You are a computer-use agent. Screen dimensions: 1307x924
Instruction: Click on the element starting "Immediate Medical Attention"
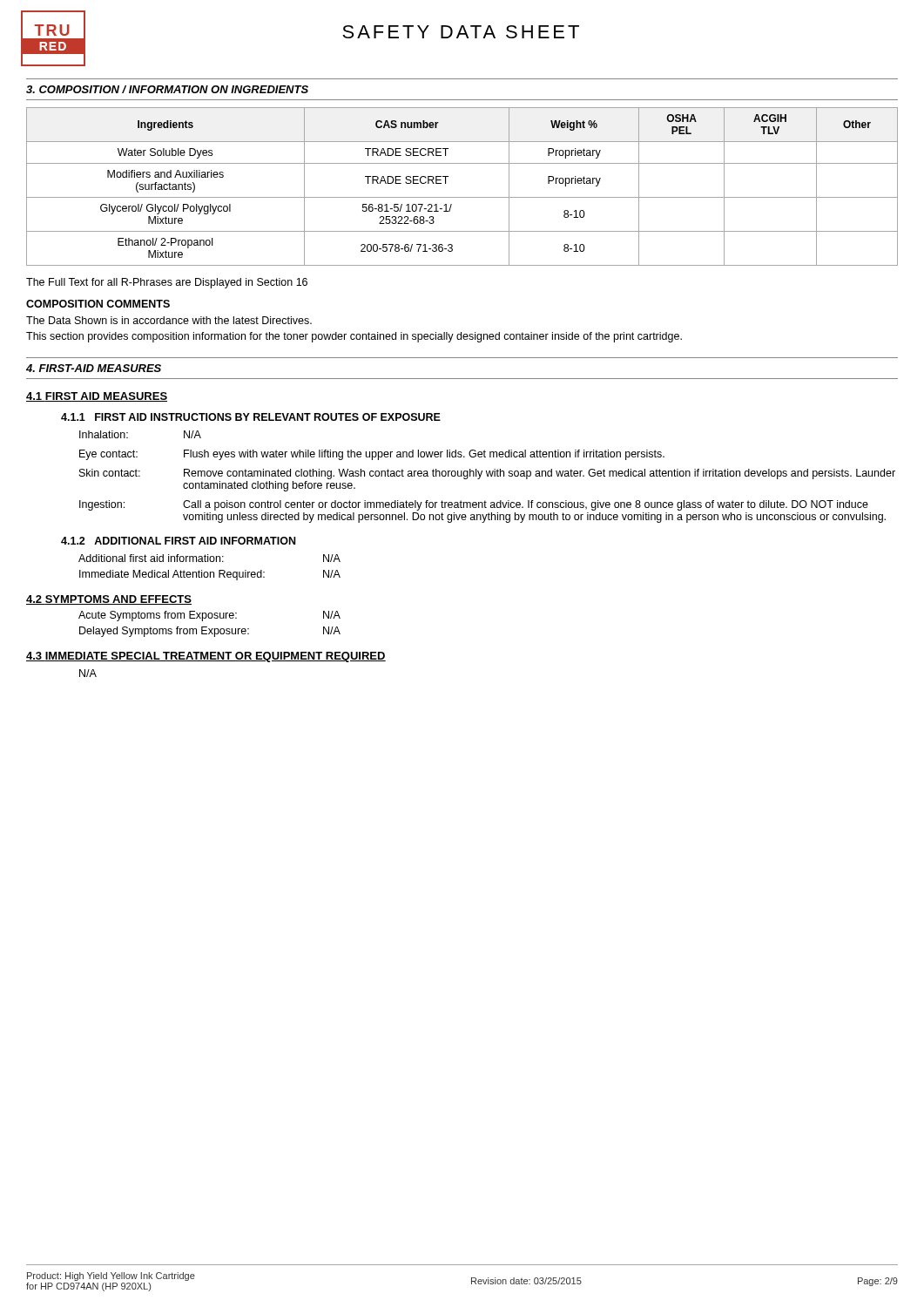(209, 574)
